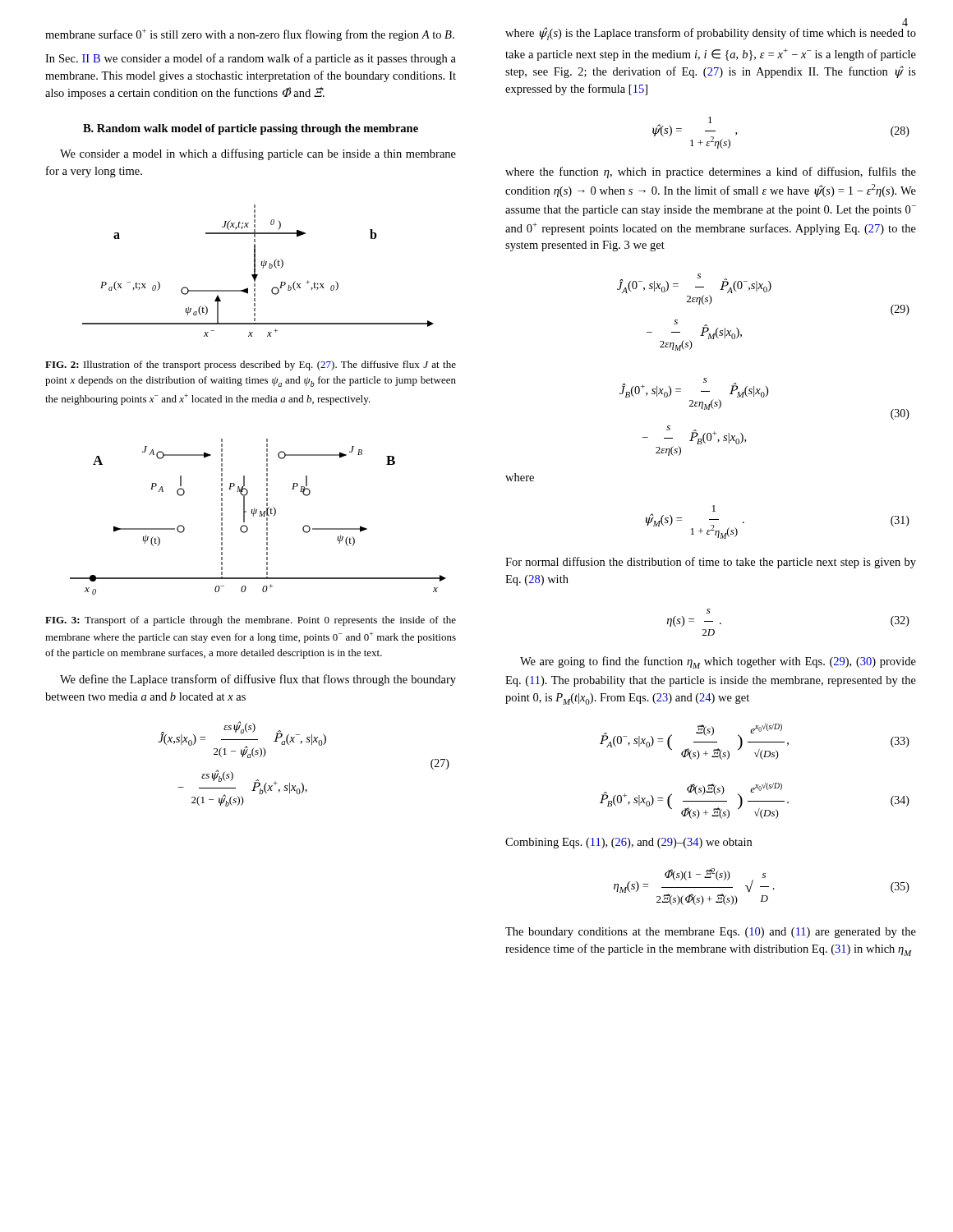Select the text block starting "We consider a model"
This screenshot has height=1232, width=953.
(x=251, y=163)
